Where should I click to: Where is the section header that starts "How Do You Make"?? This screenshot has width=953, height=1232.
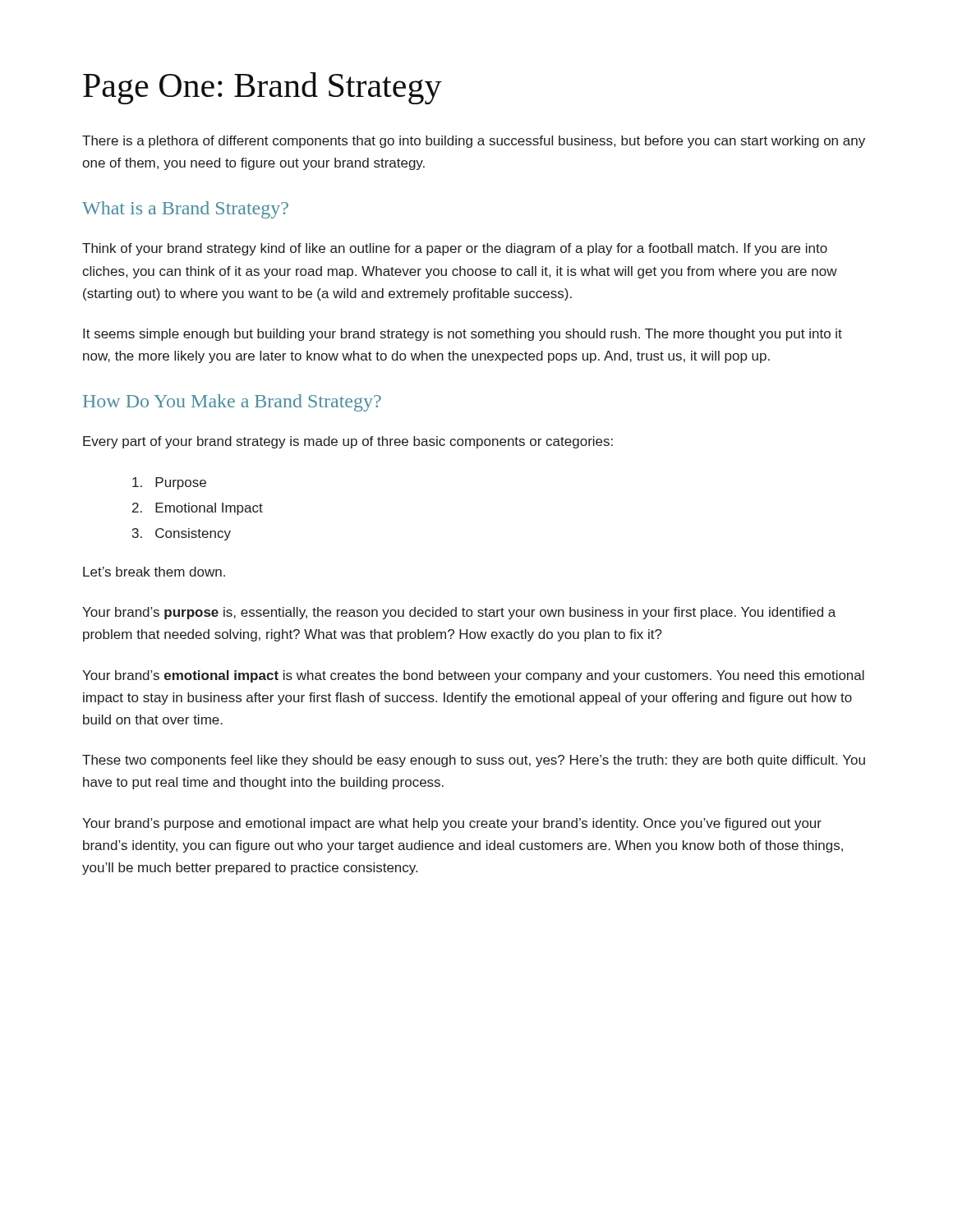(x=232, y=401)
